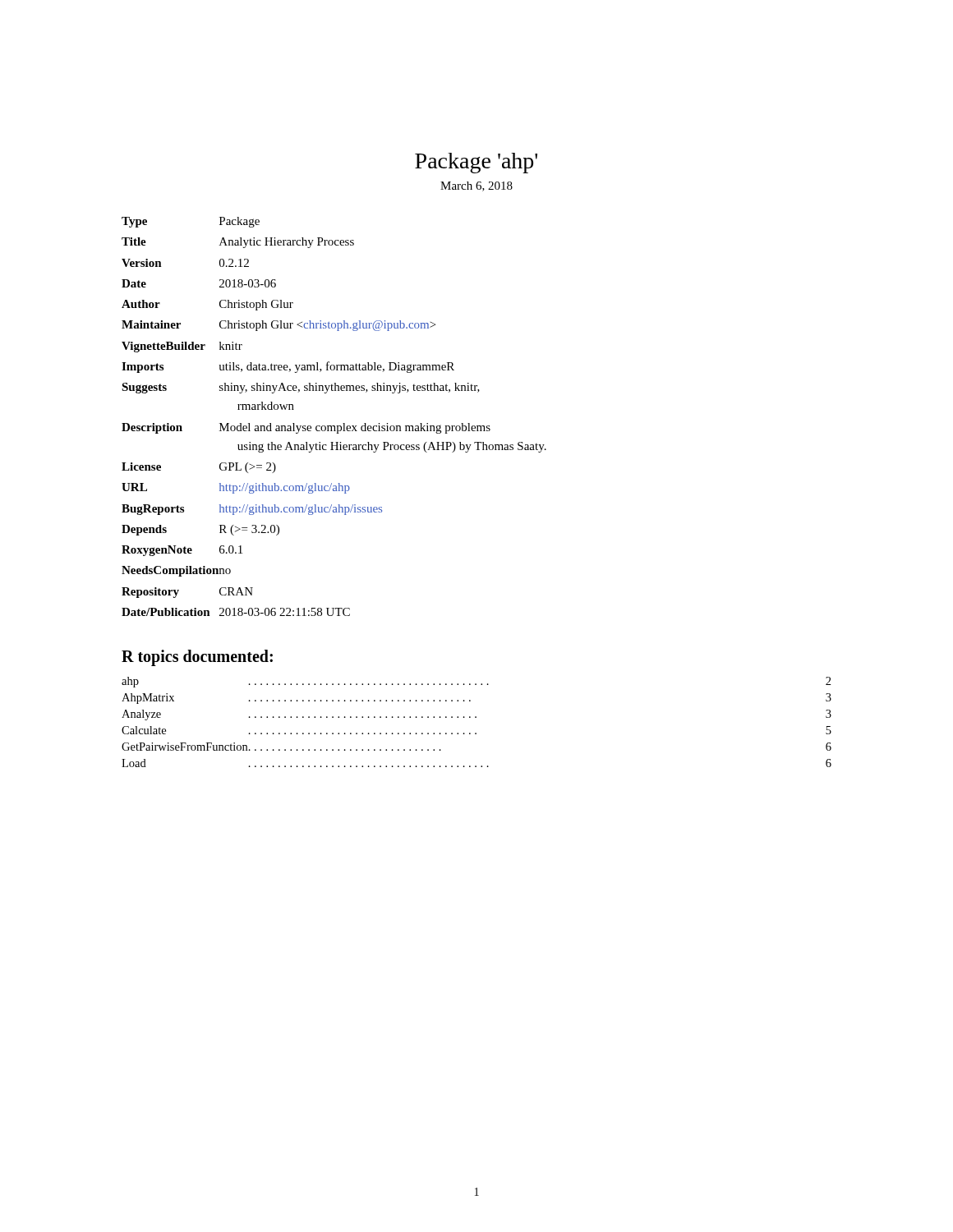Point to the text block starting "Author Christoph Glur"
Image resolution: width=953 pixels, height=1232 pixels.
[140, 305]
